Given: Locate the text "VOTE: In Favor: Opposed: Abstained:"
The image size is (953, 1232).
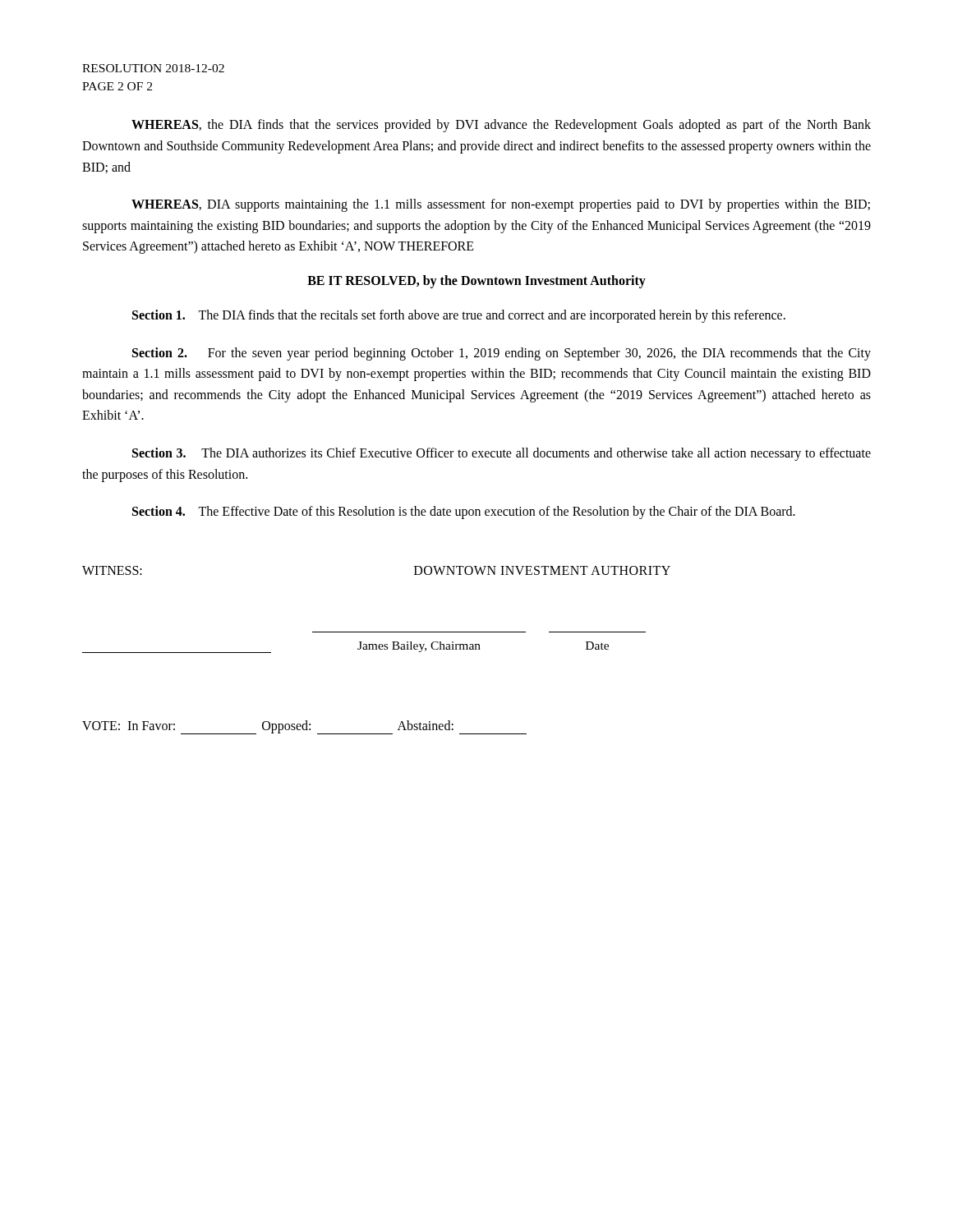Looking at the screenshot, I should [304, 726].
